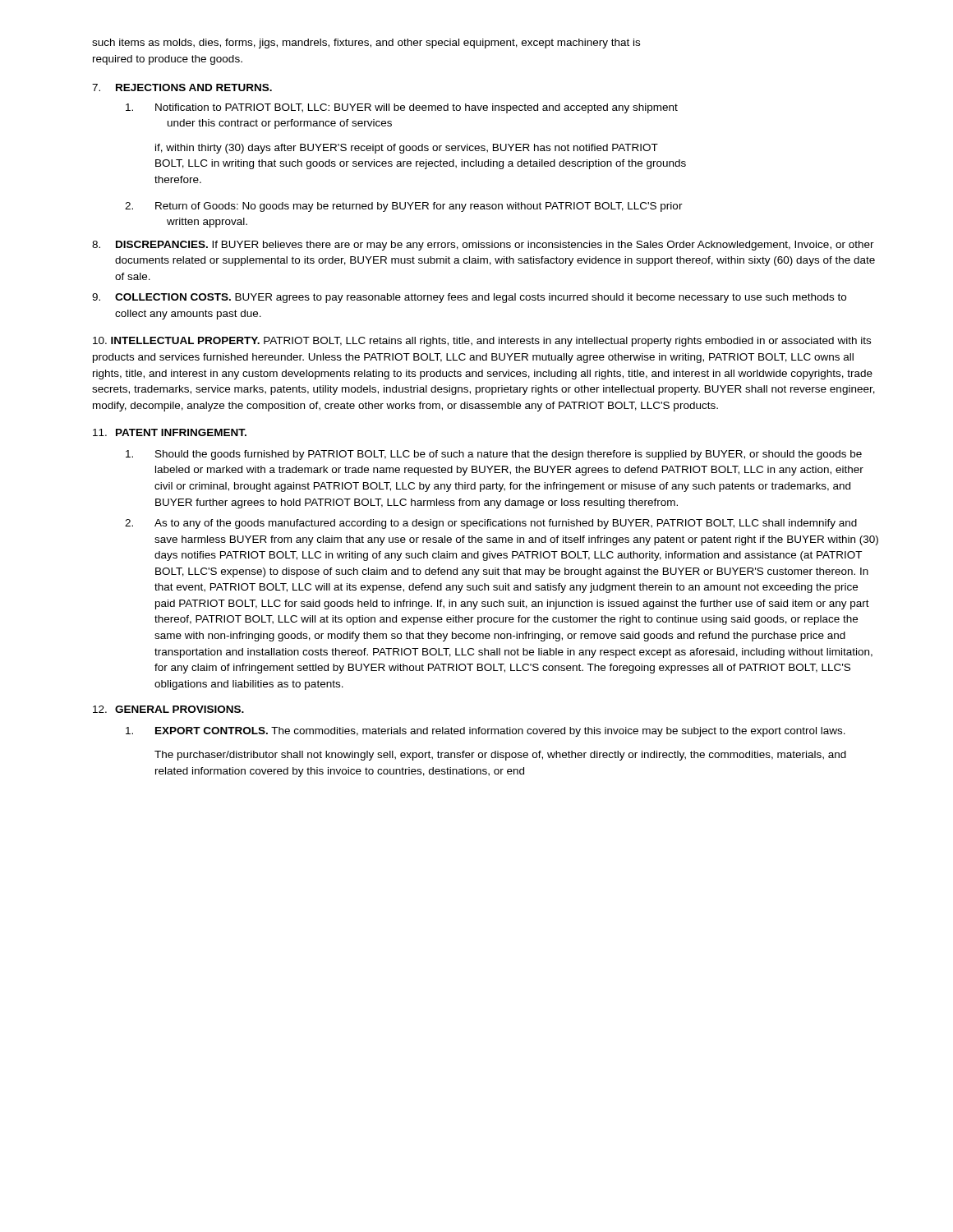Locate the list item containing "12. GENERAL PROVISIONS."
Screen dimensions: 1232x953
(168, 710)
